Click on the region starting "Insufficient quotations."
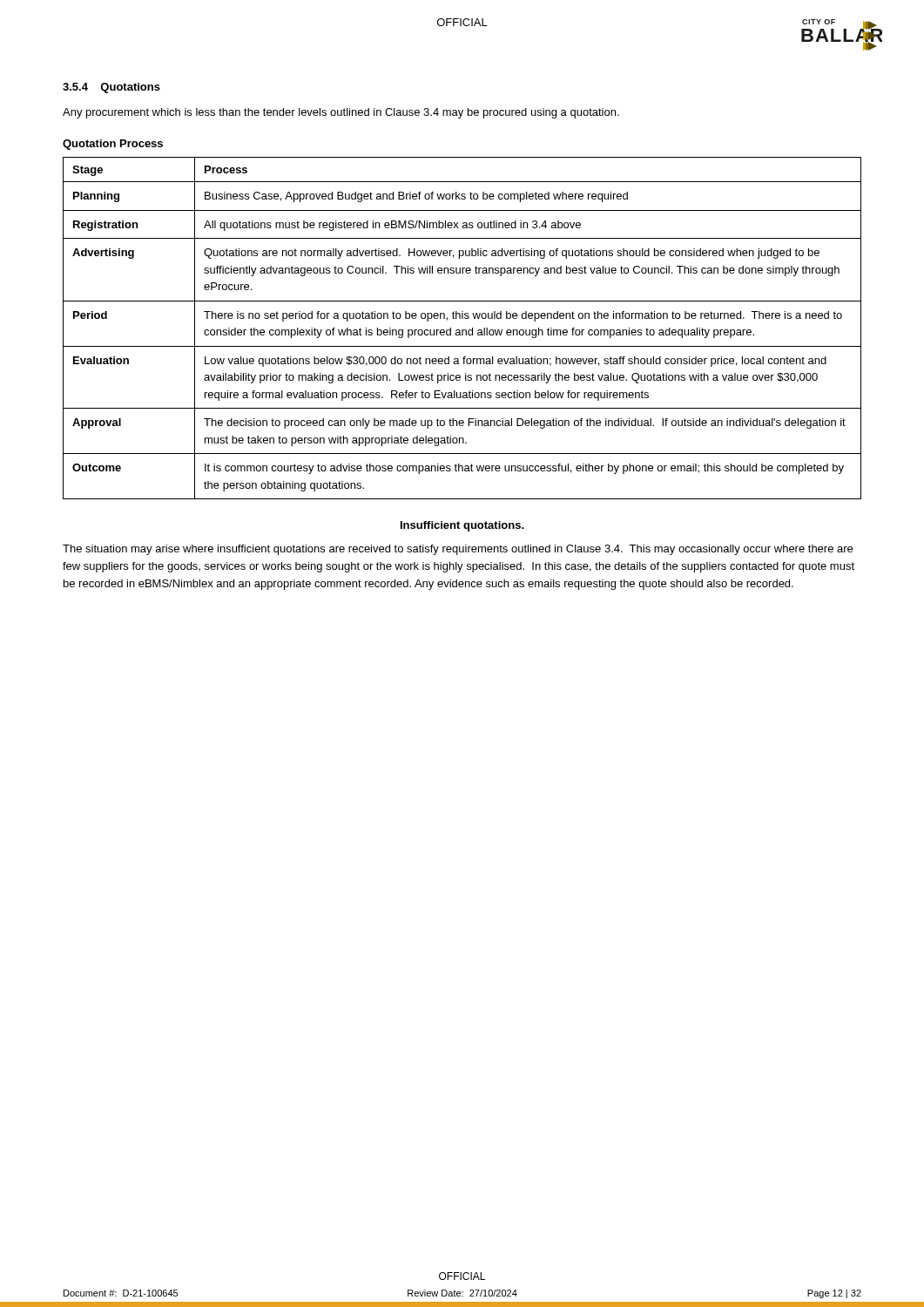The image size is (924, 1307). 462,525
